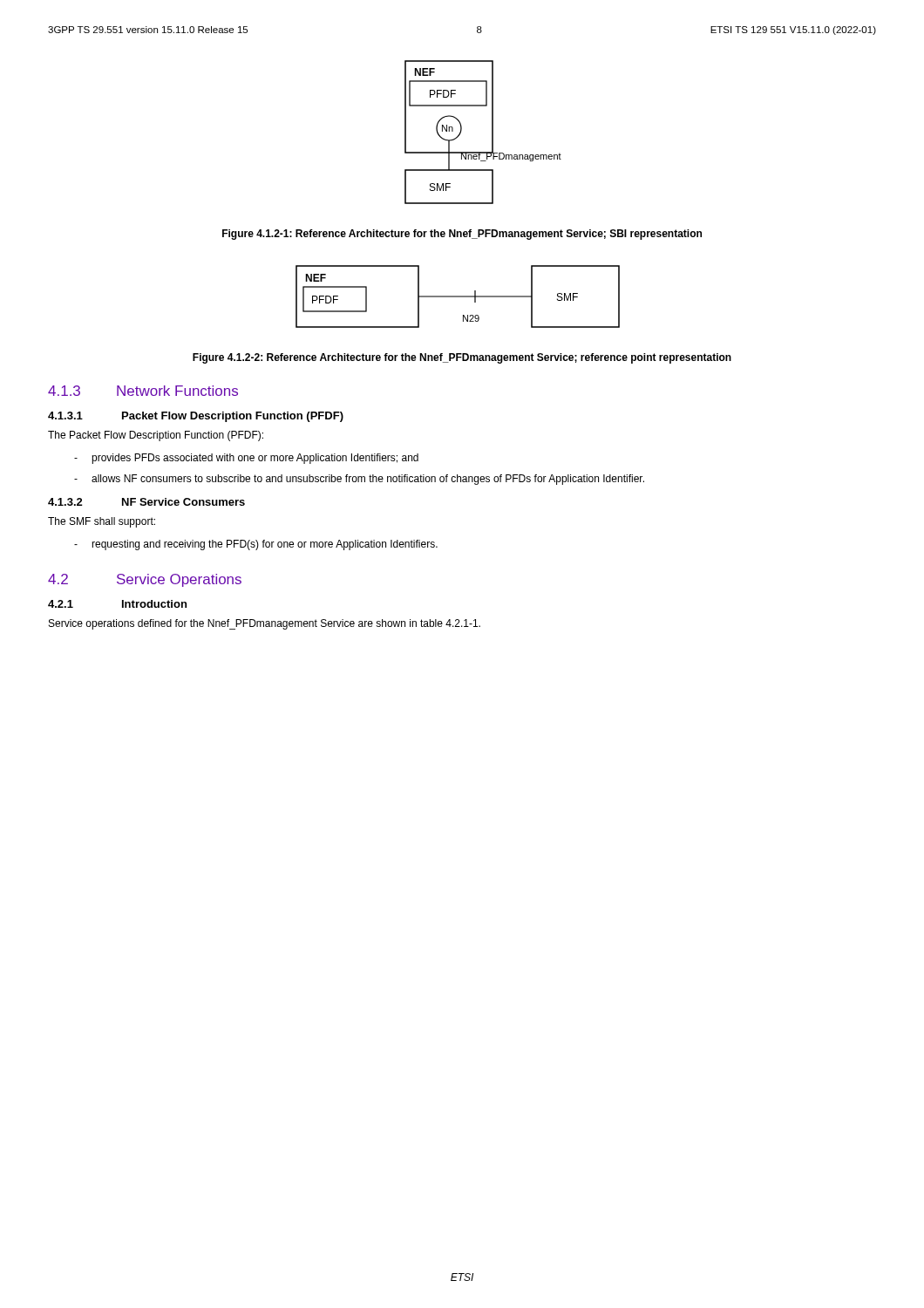Where is the passage that starts "- allows NF consumers to subscribe"?

pos(360,479)
